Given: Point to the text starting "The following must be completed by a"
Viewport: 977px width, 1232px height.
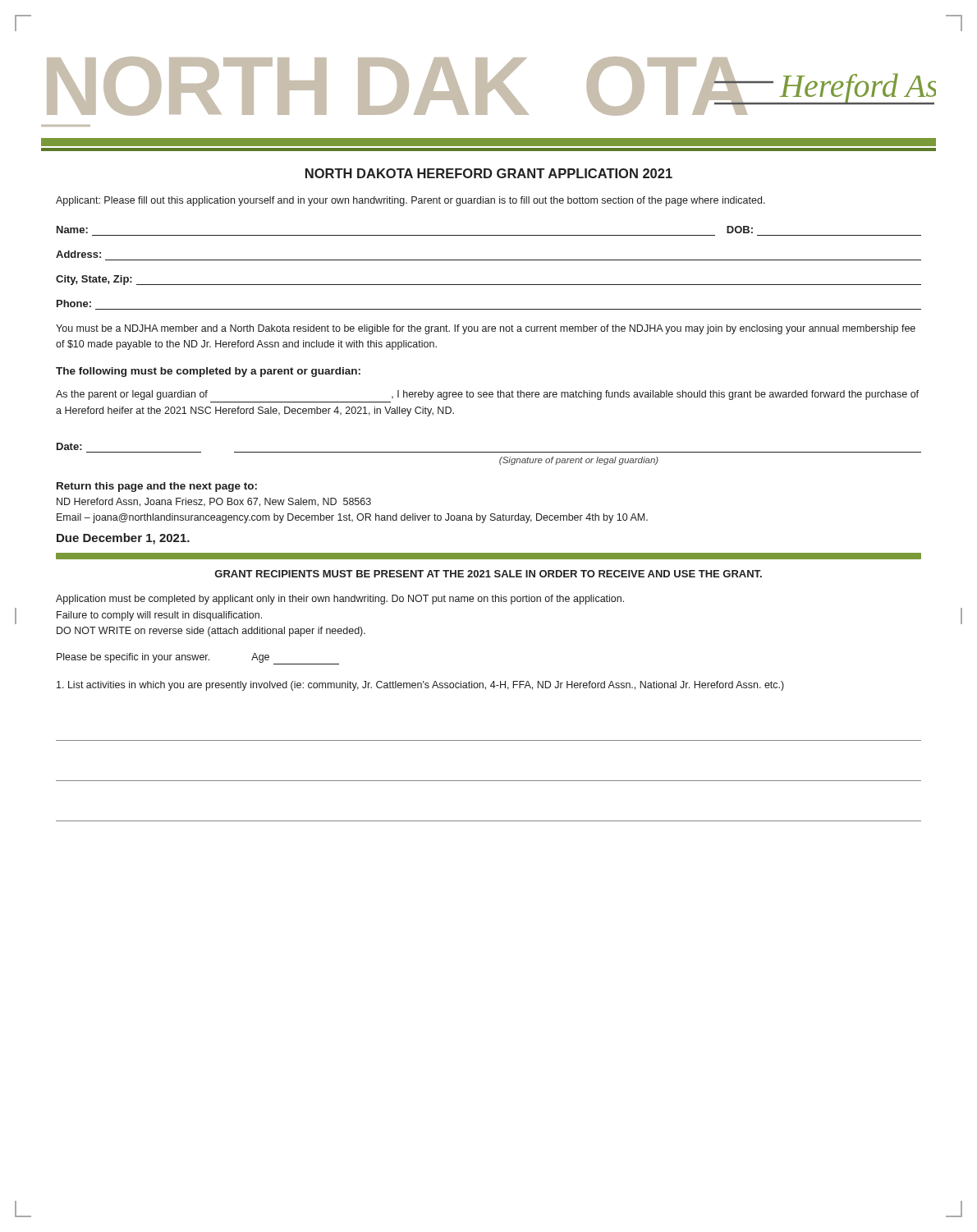Looking at the screenshot, I should pyautogui.click(x=209, y=370).
